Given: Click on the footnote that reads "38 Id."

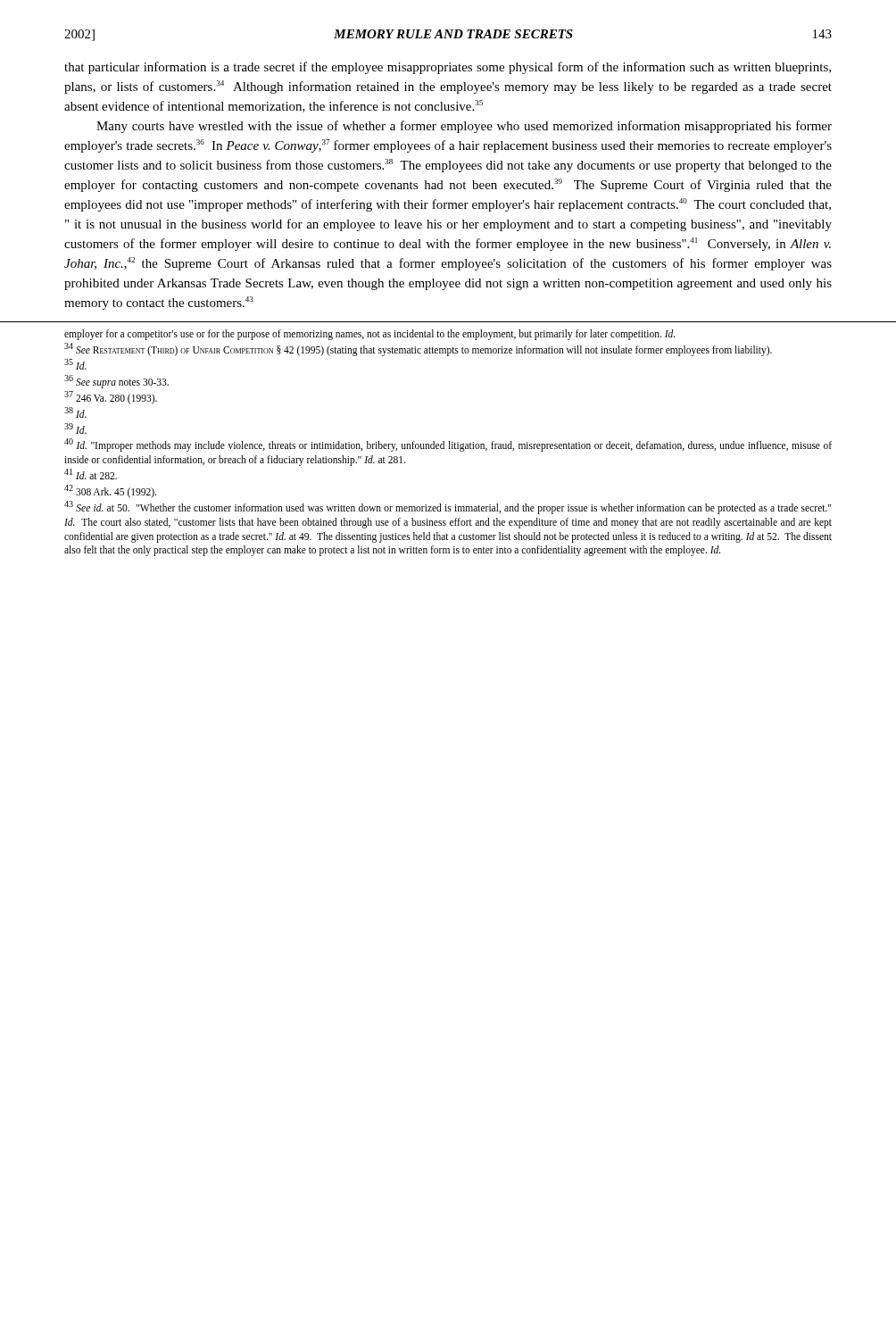Looking at the screenshot, I should pyautogui.click(x=75, y=412).
